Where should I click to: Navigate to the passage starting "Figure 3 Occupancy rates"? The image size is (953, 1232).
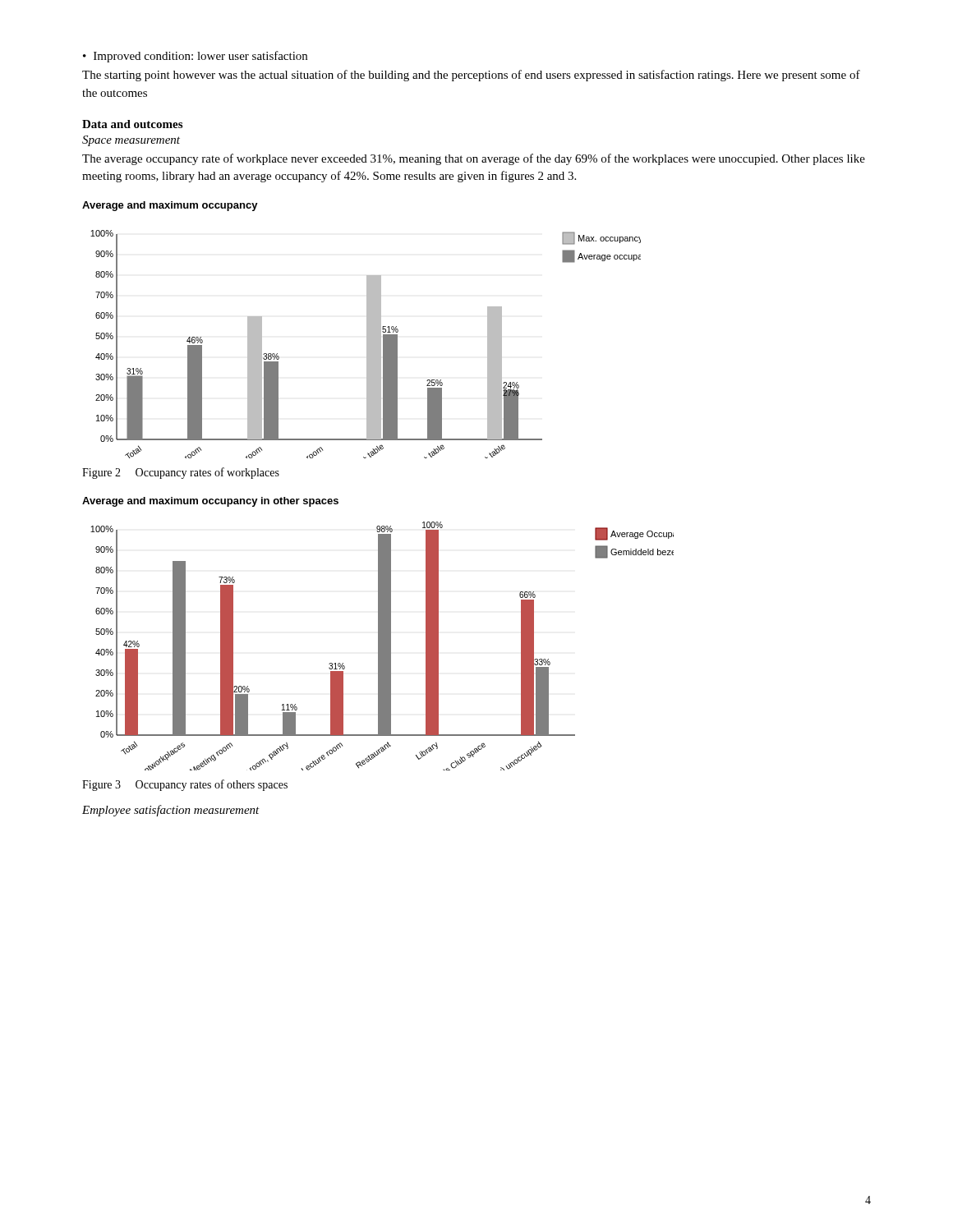185,785
